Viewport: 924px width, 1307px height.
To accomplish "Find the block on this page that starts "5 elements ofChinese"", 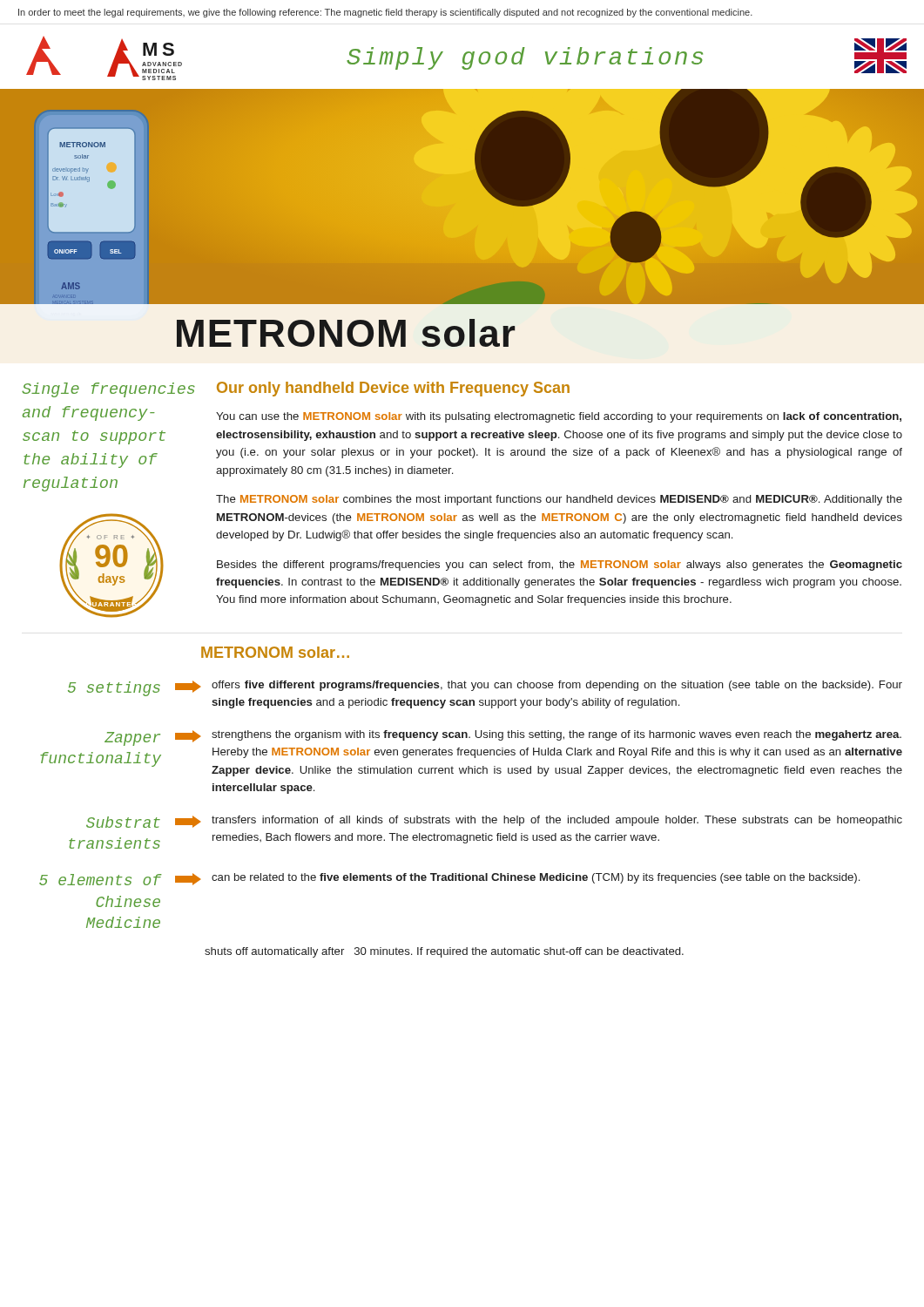I will 449,879.
